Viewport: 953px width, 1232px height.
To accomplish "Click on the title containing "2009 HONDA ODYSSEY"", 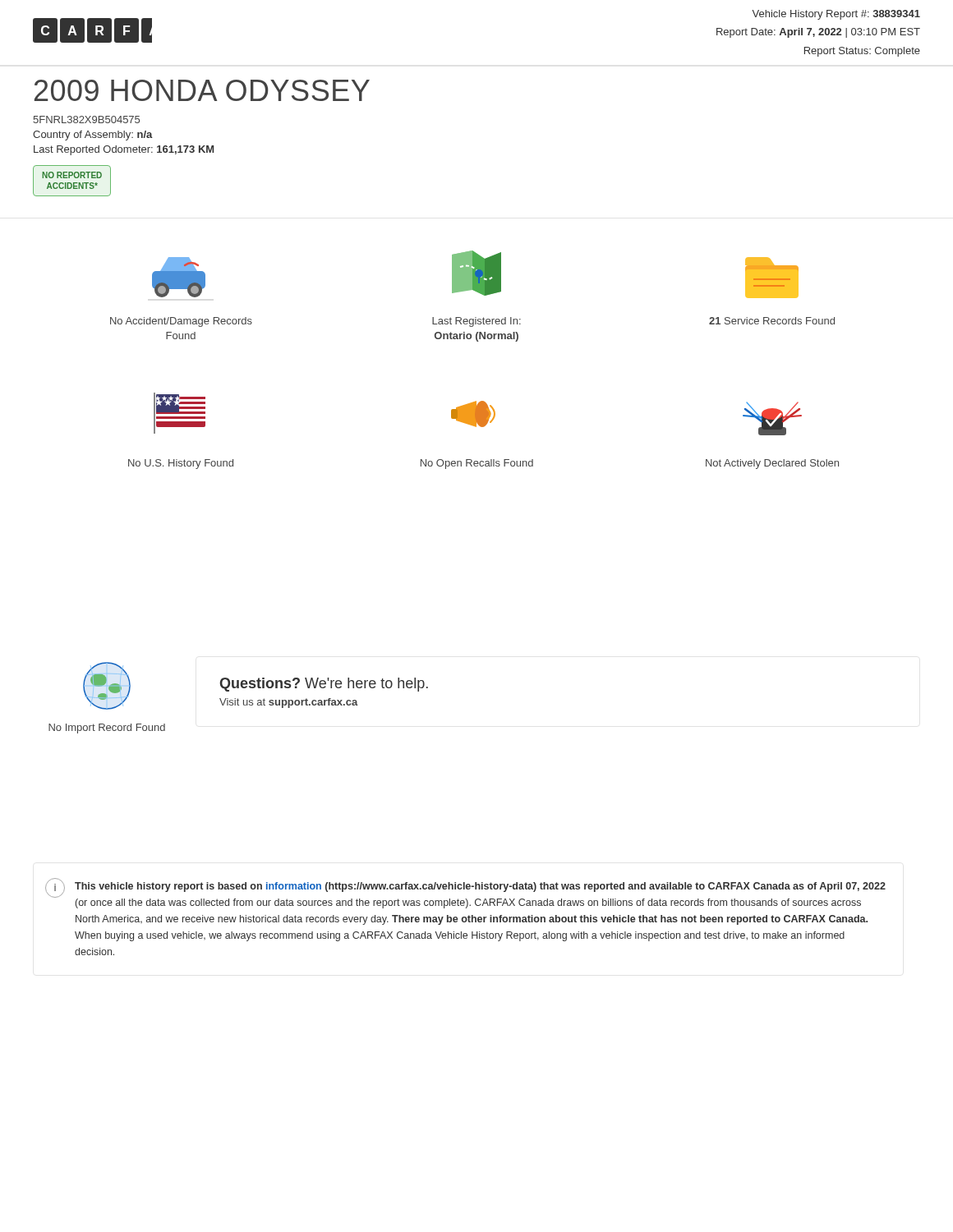I will [202, 91].
